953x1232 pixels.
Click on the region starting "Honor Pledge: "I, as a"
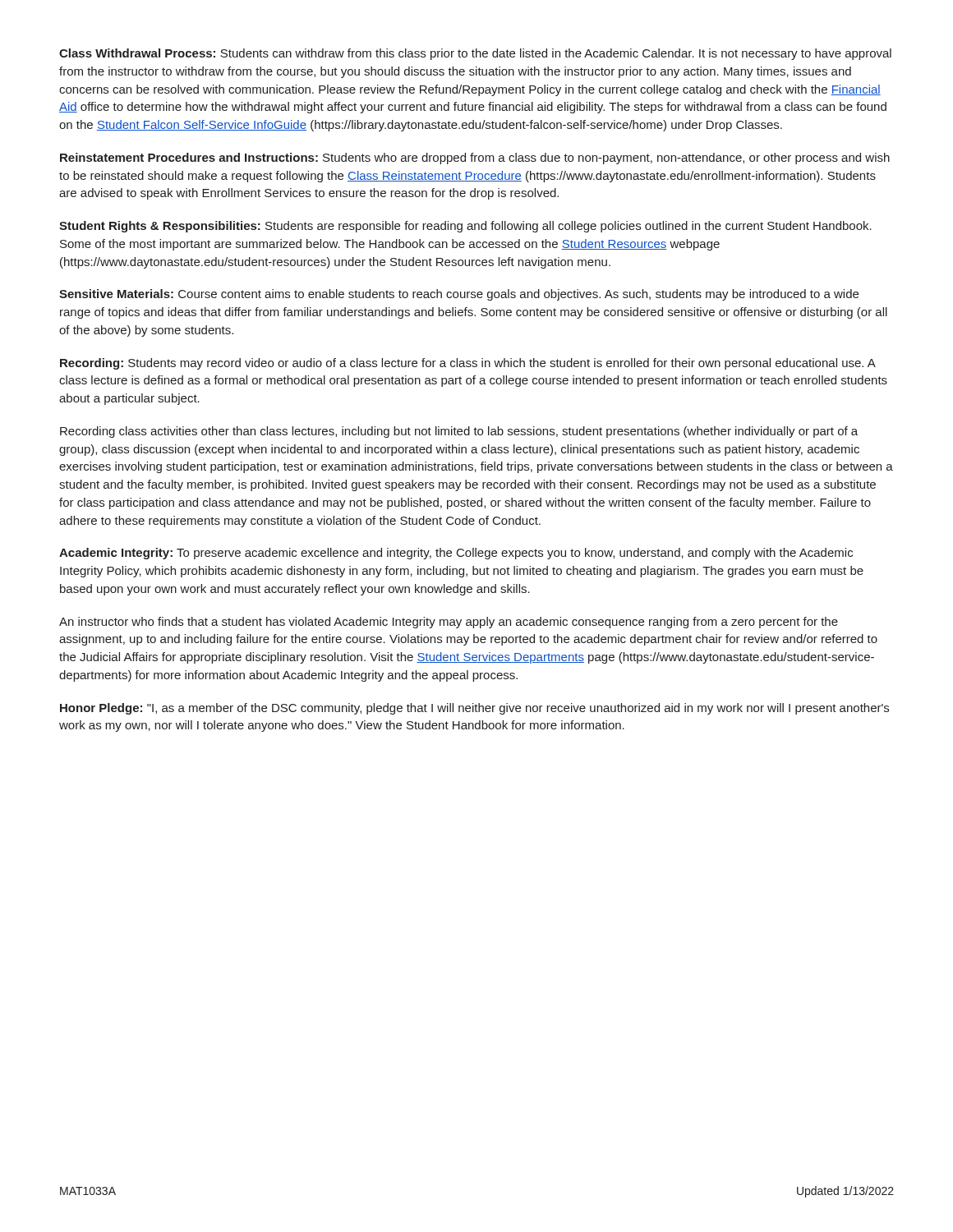474,716
